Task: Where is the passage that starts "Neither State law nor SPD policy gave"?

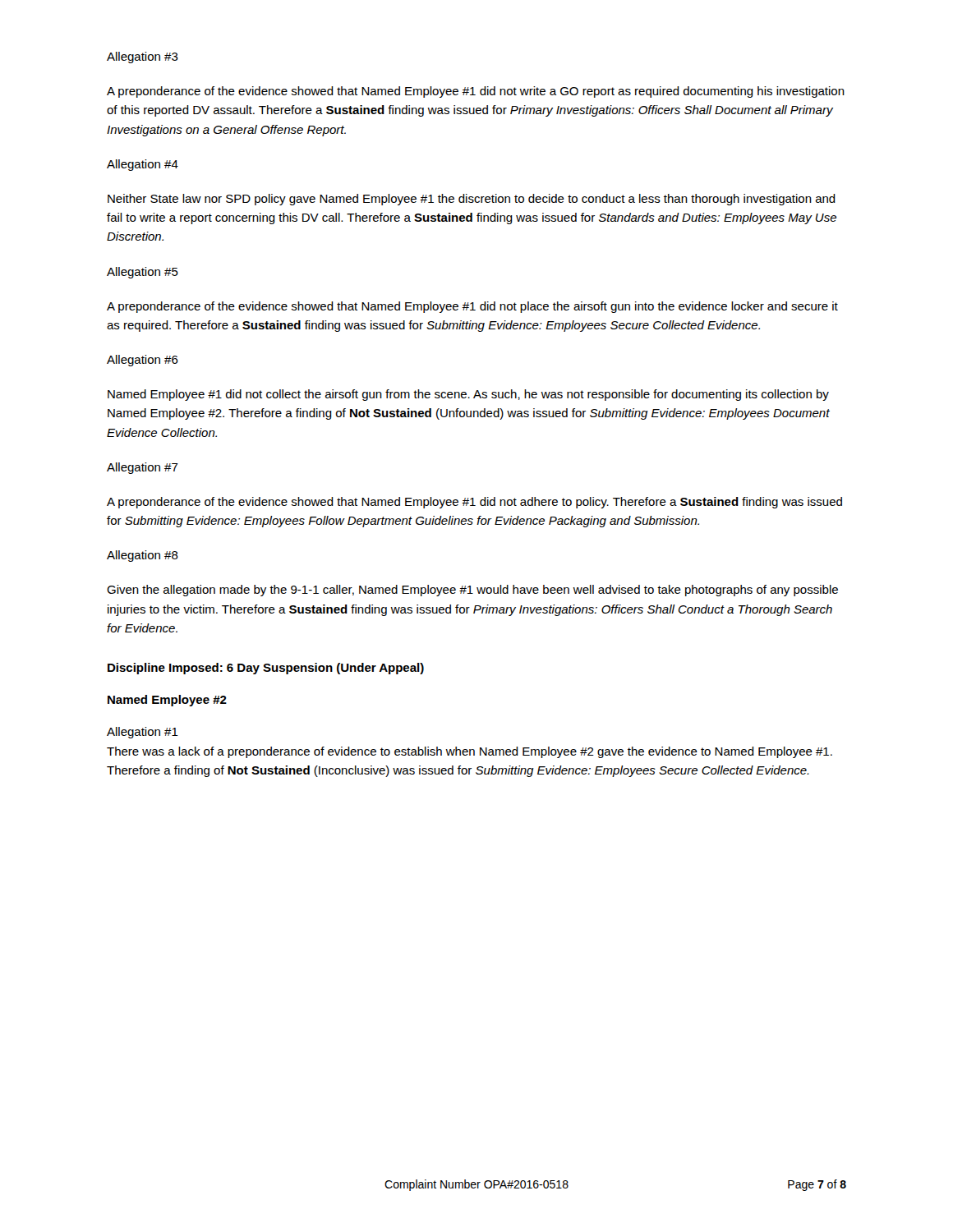Action: [x=476, y=217]
